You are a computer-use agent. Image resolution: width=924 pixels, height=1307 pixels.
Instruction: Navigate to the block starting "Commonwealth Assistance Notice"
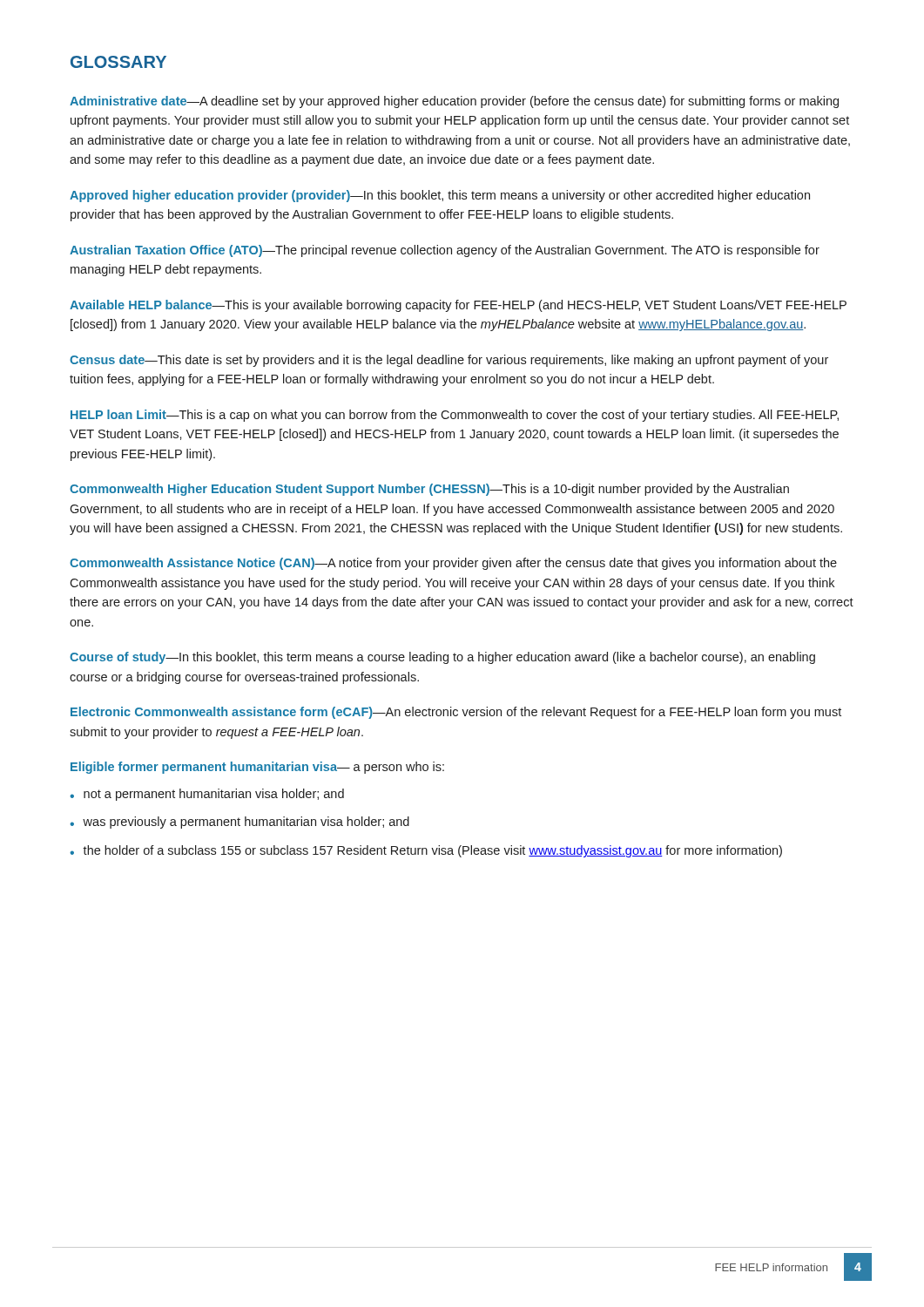[x=461, y=593]
